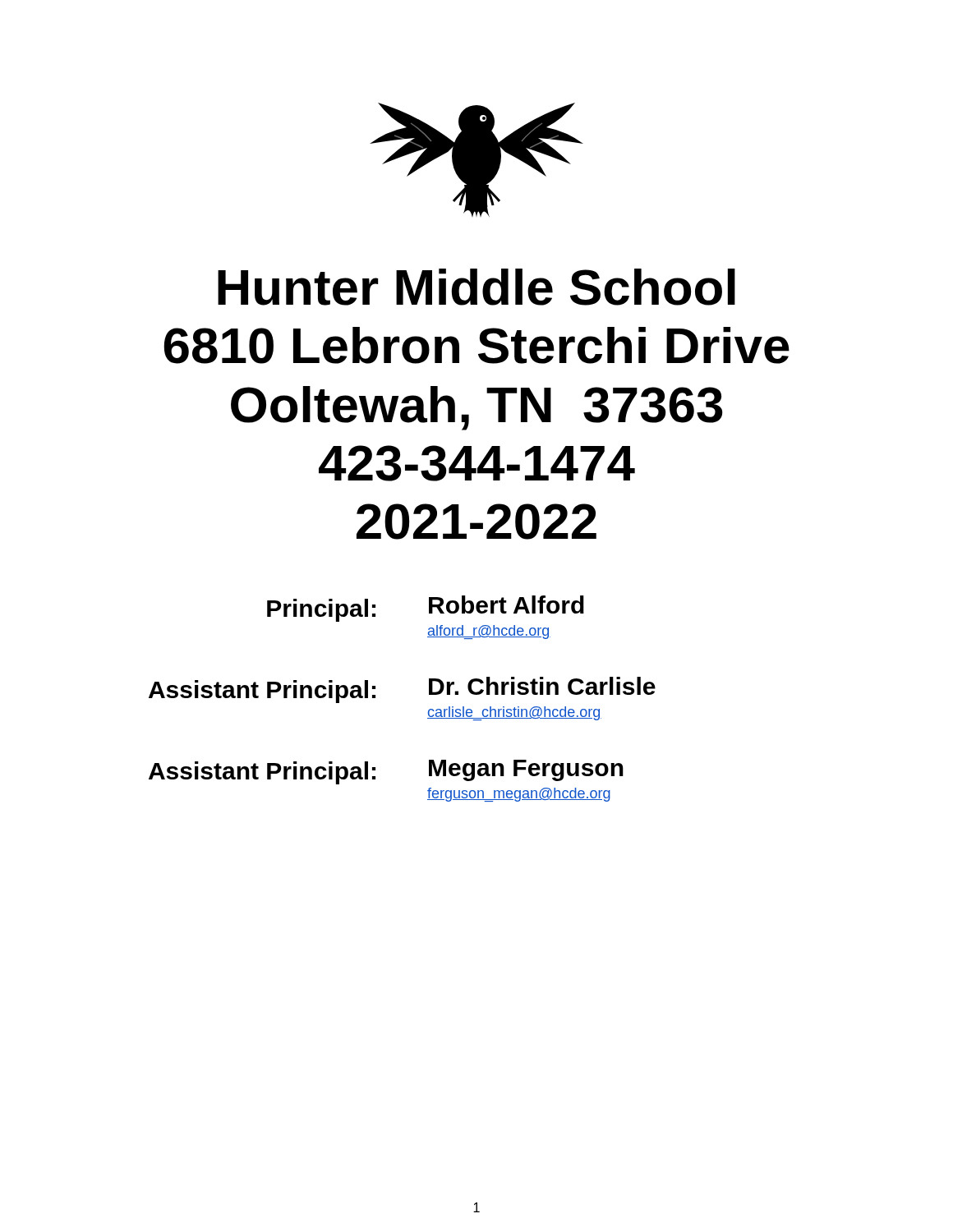The image size is (953, 1232).
Task: Click on the illustration
Action: click(x=476, y=117)
